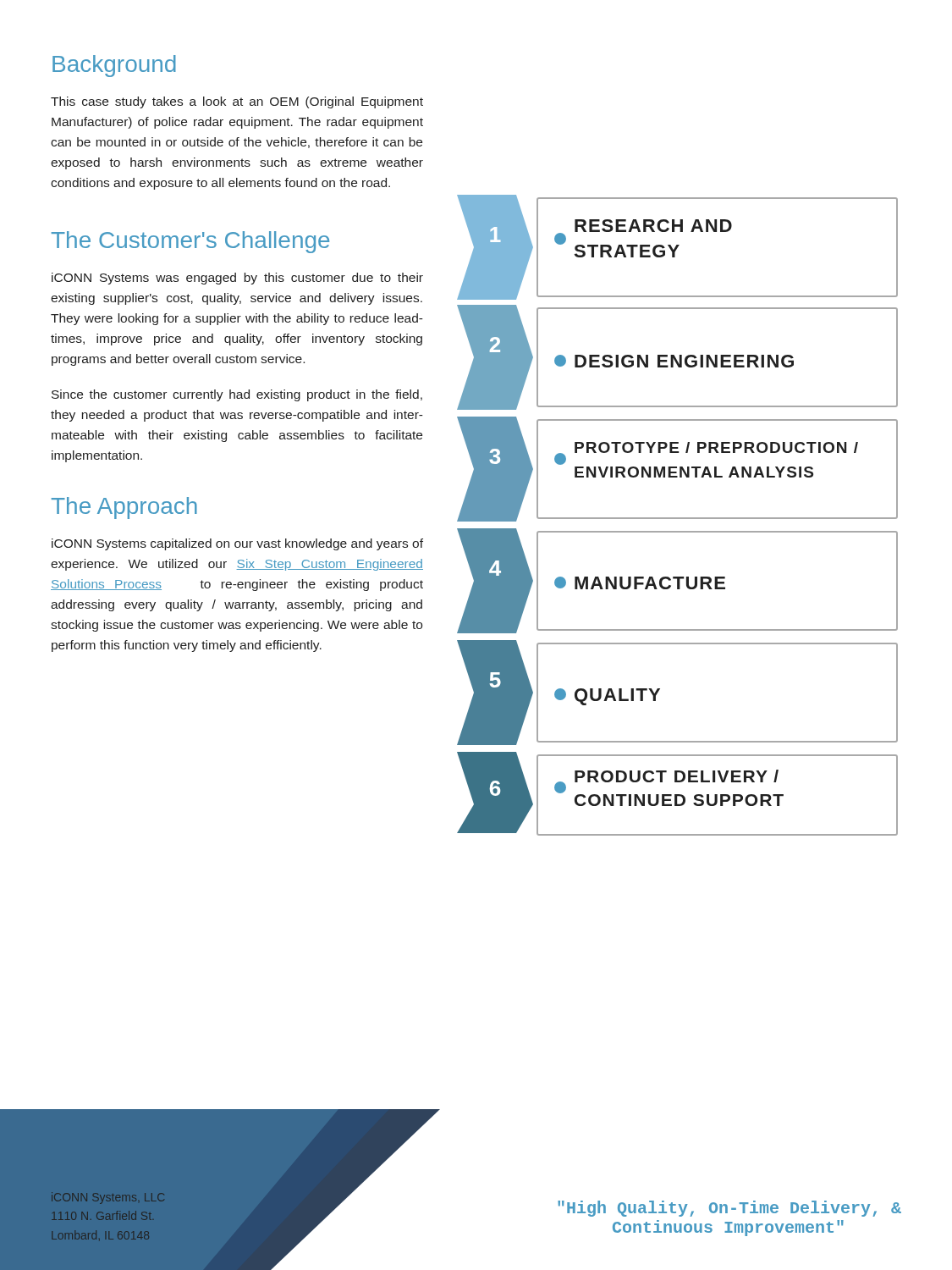Locate the infographic

(685, 518)
